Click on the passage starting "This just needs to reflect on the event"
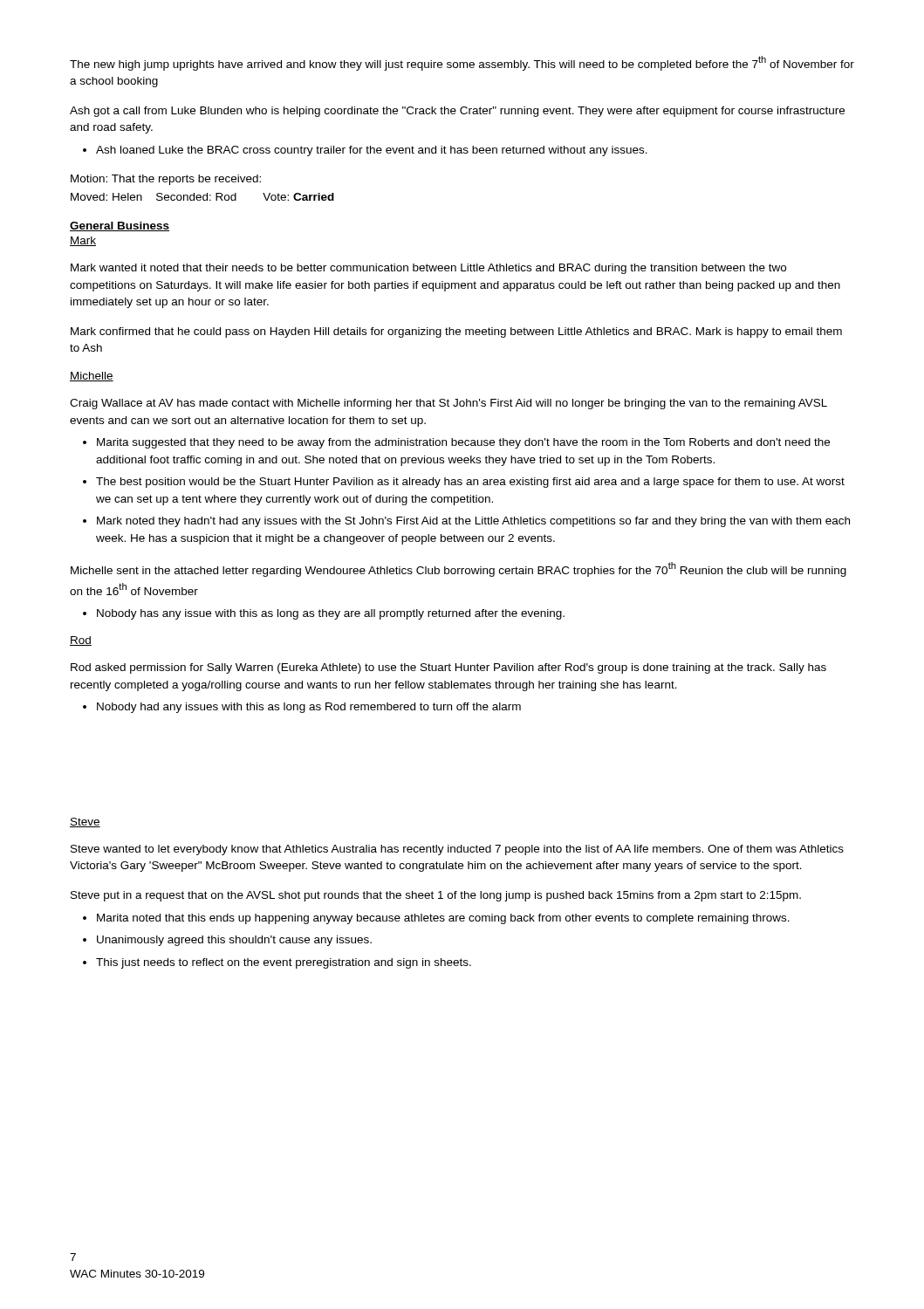 tap(284, 962)
